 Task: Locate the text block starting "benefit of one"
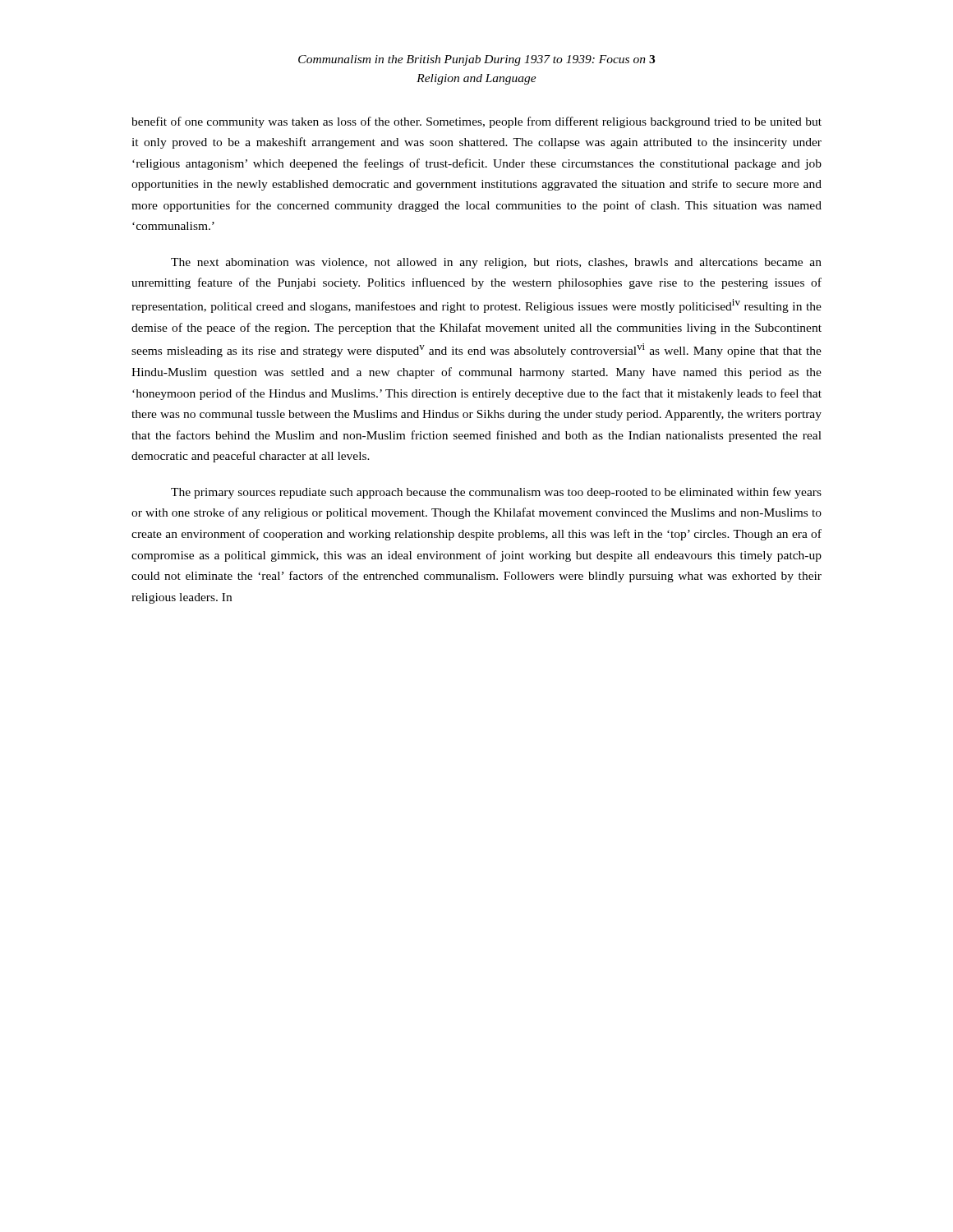coord(476,173)
